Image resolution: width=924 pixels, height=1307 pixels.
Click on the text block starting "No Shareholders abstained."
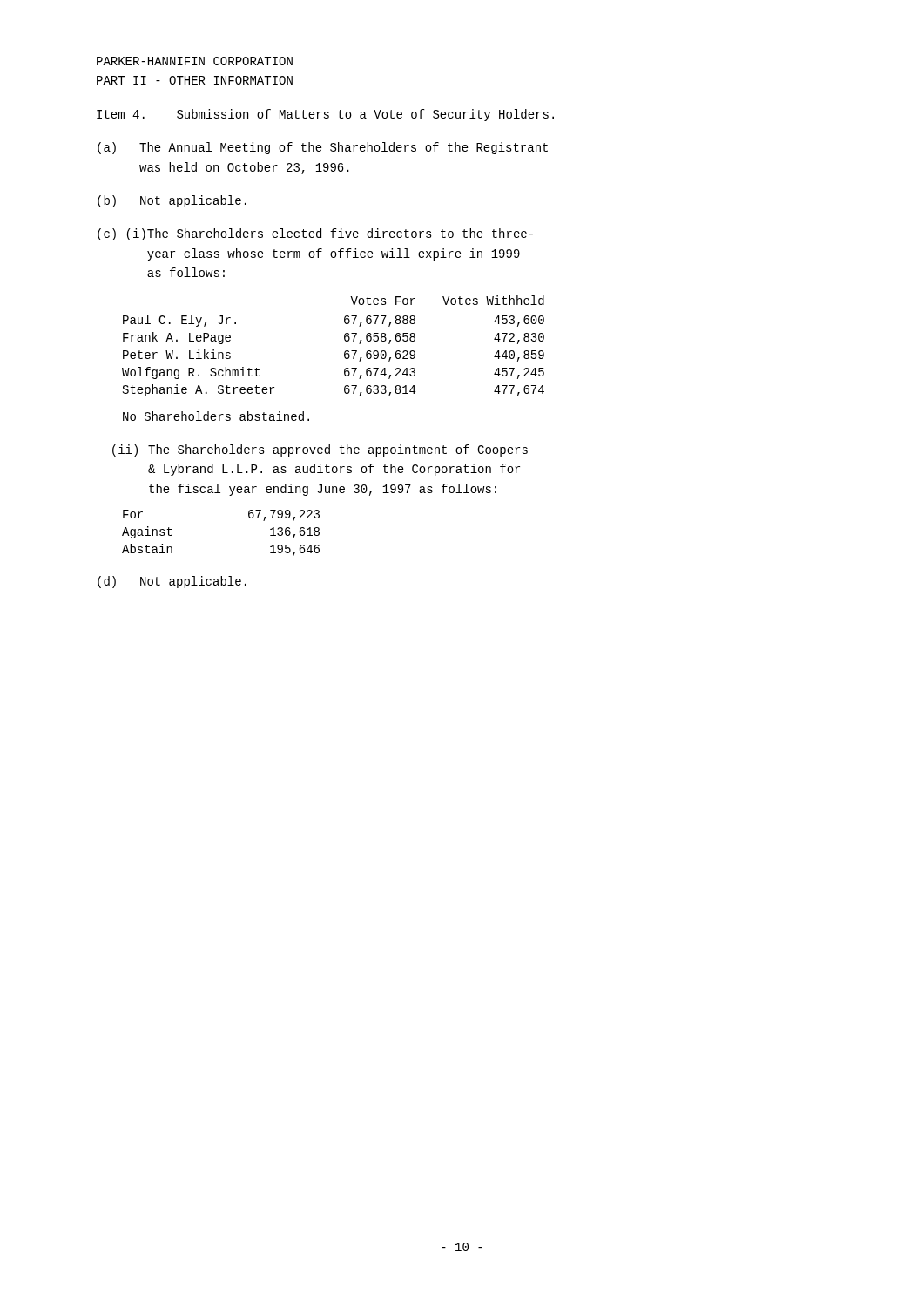tap(217, 417)
